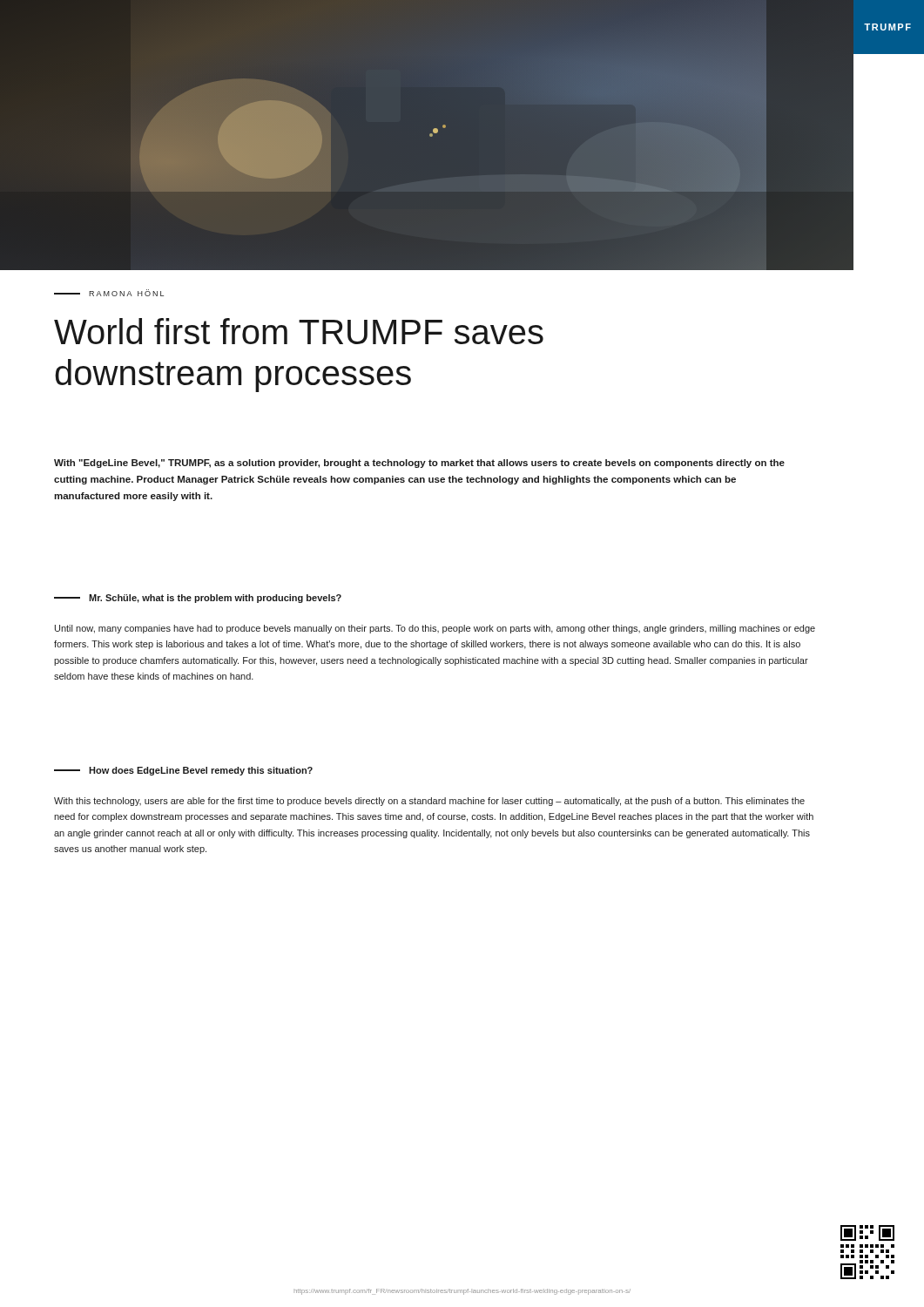The image size is (924, 1307).
Task: Locate the text block that says "Until now, many companies have had to"
Action: point(435,652)
